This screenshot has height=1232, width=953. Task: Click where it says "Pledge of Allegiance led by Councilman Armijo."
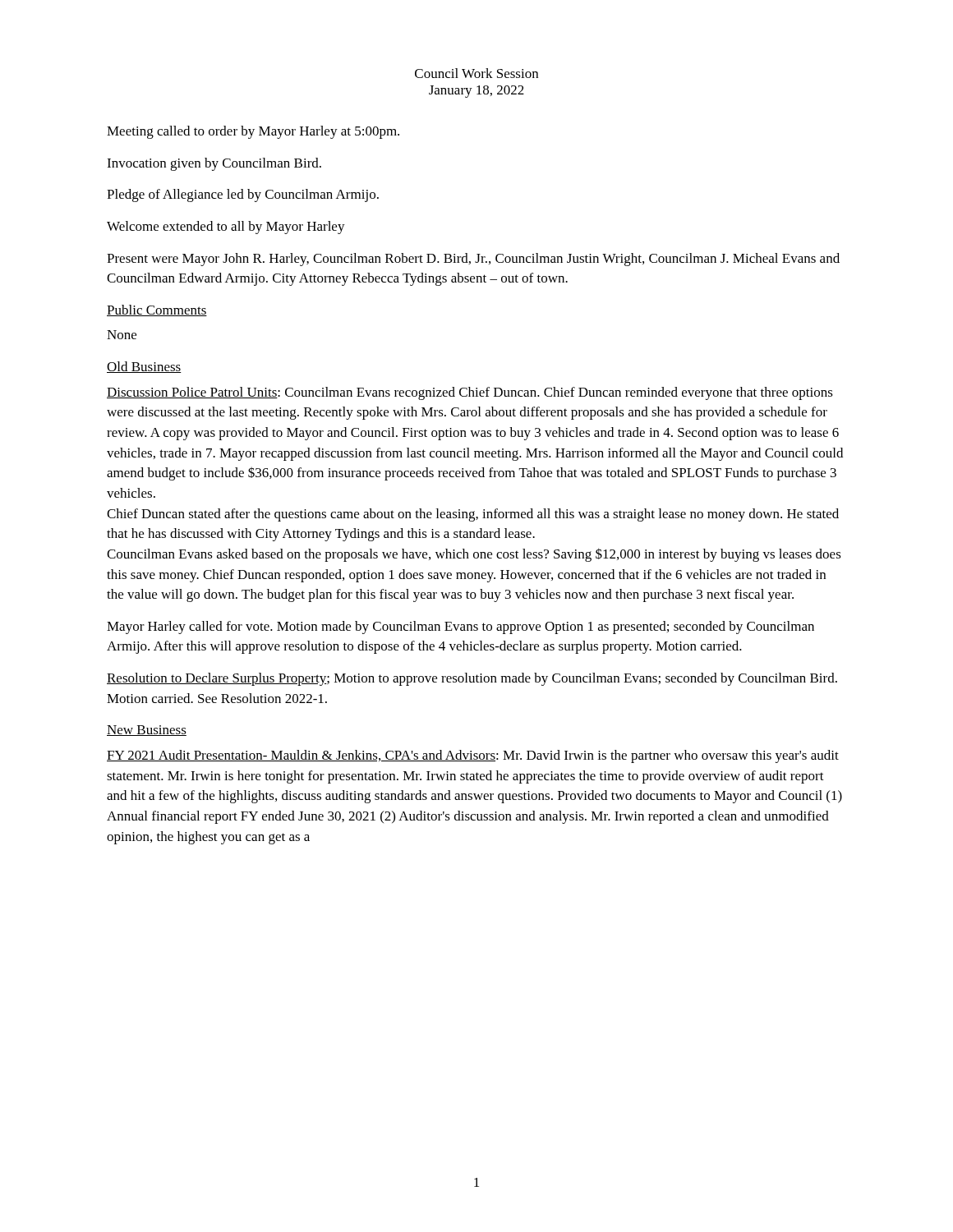pos(243,195)
